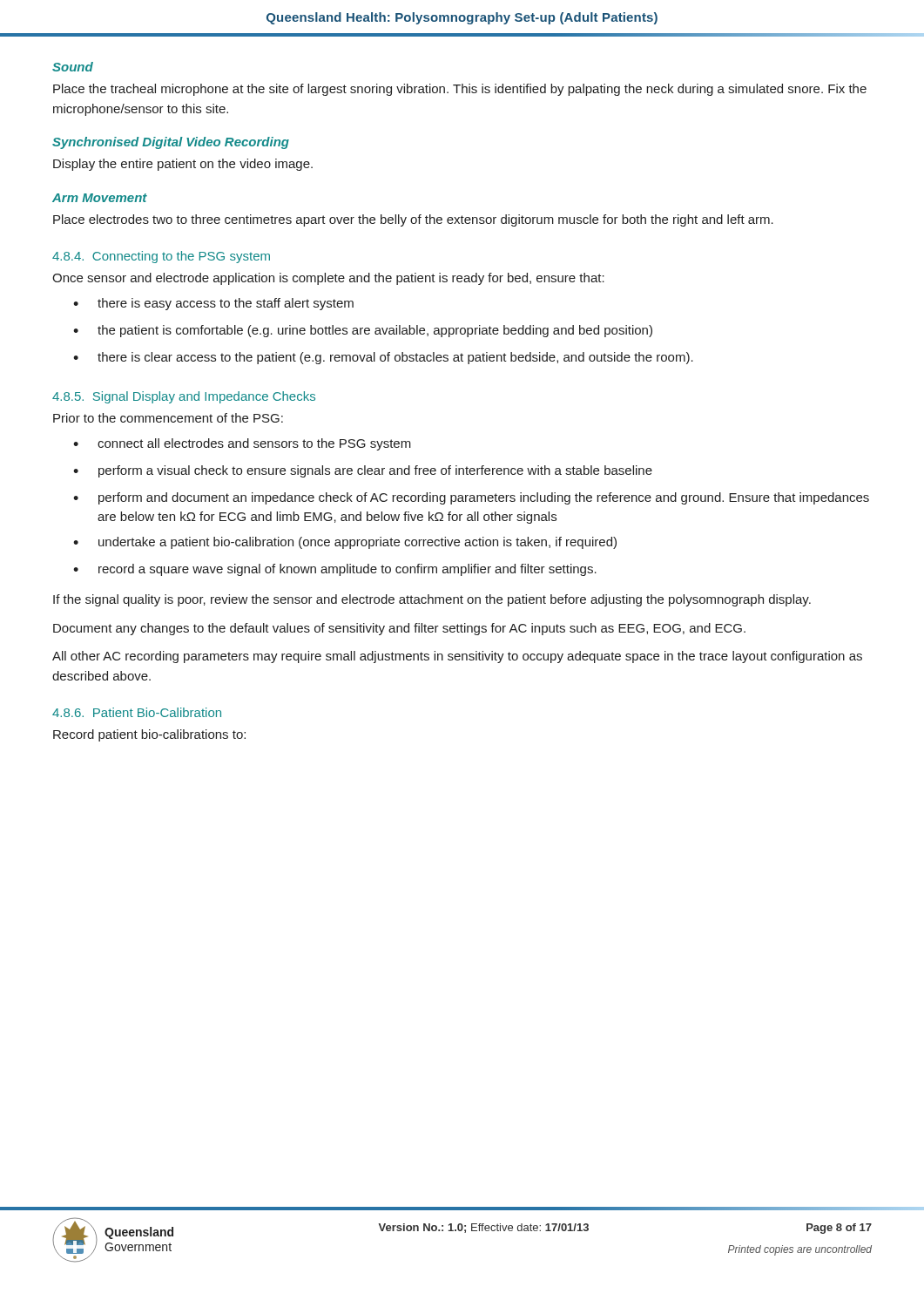Navigate to the text starting "4.8.4. Connecting to the PSG system"
This screenshot has height=1307, width=924.
click(162, 256)
